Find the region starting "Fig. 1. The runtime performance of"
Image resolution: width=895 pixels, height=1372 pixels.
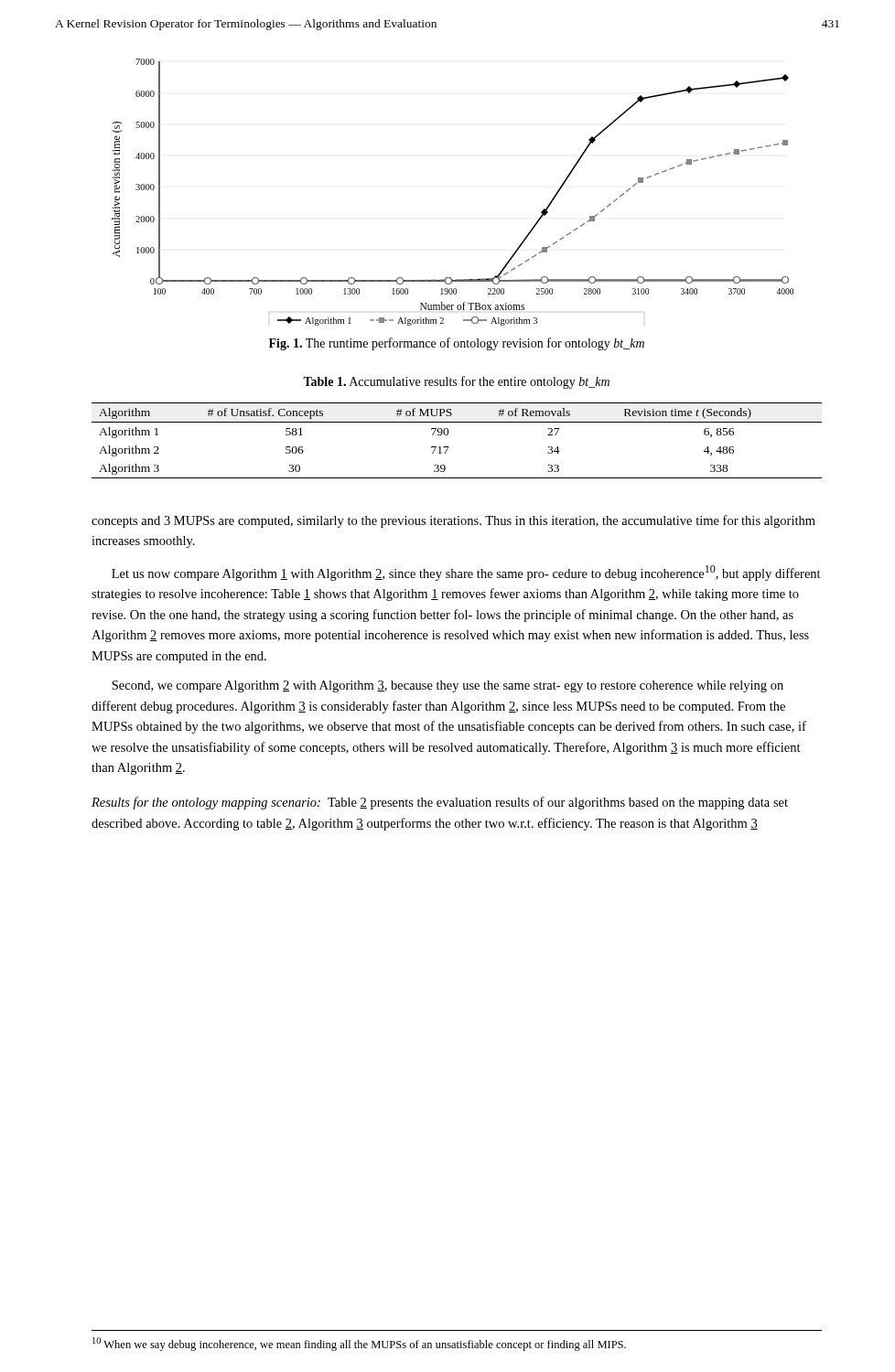(457, 343)
